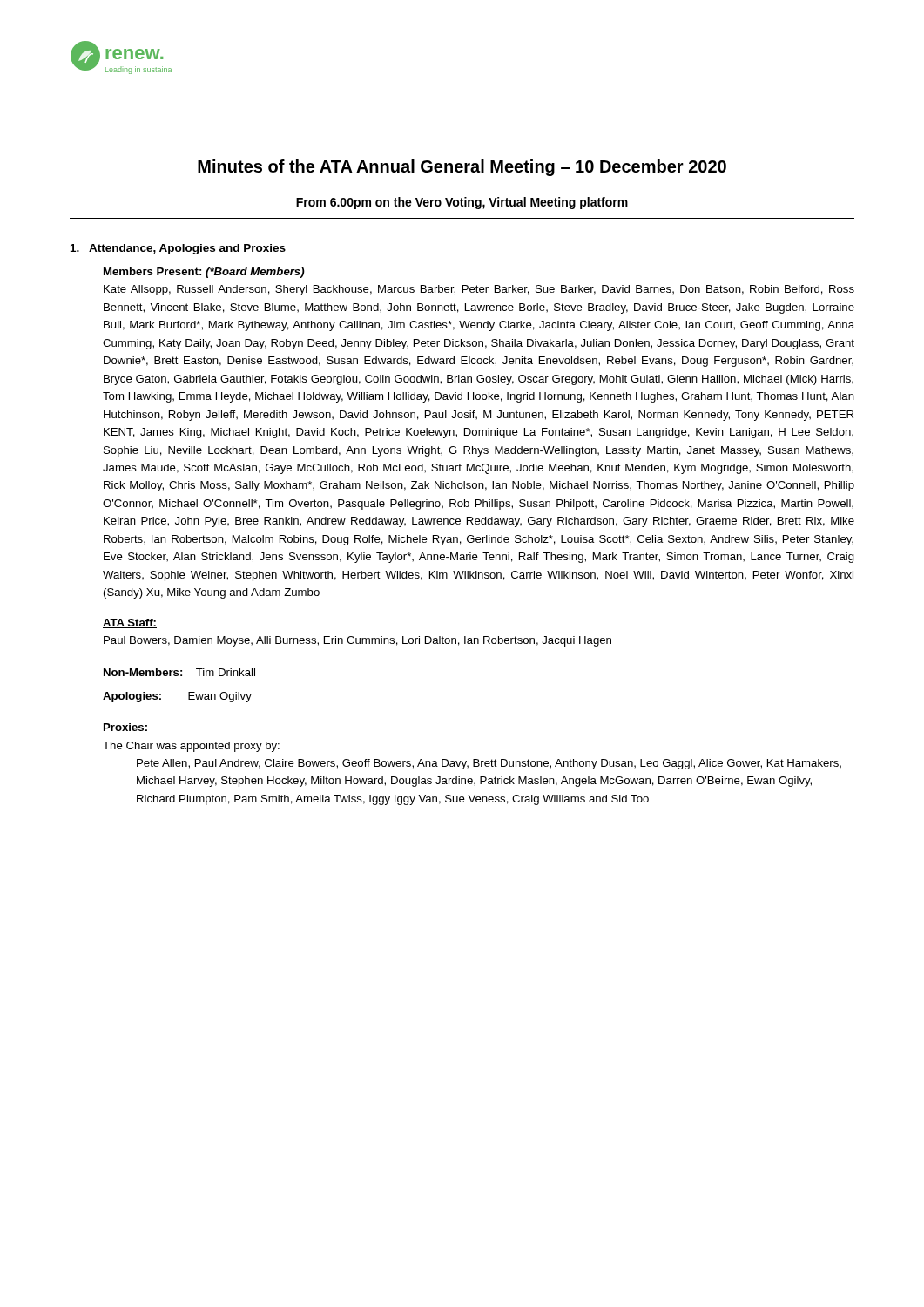Click the section header that begins "From 6.00pm on"

pos(462,207)
